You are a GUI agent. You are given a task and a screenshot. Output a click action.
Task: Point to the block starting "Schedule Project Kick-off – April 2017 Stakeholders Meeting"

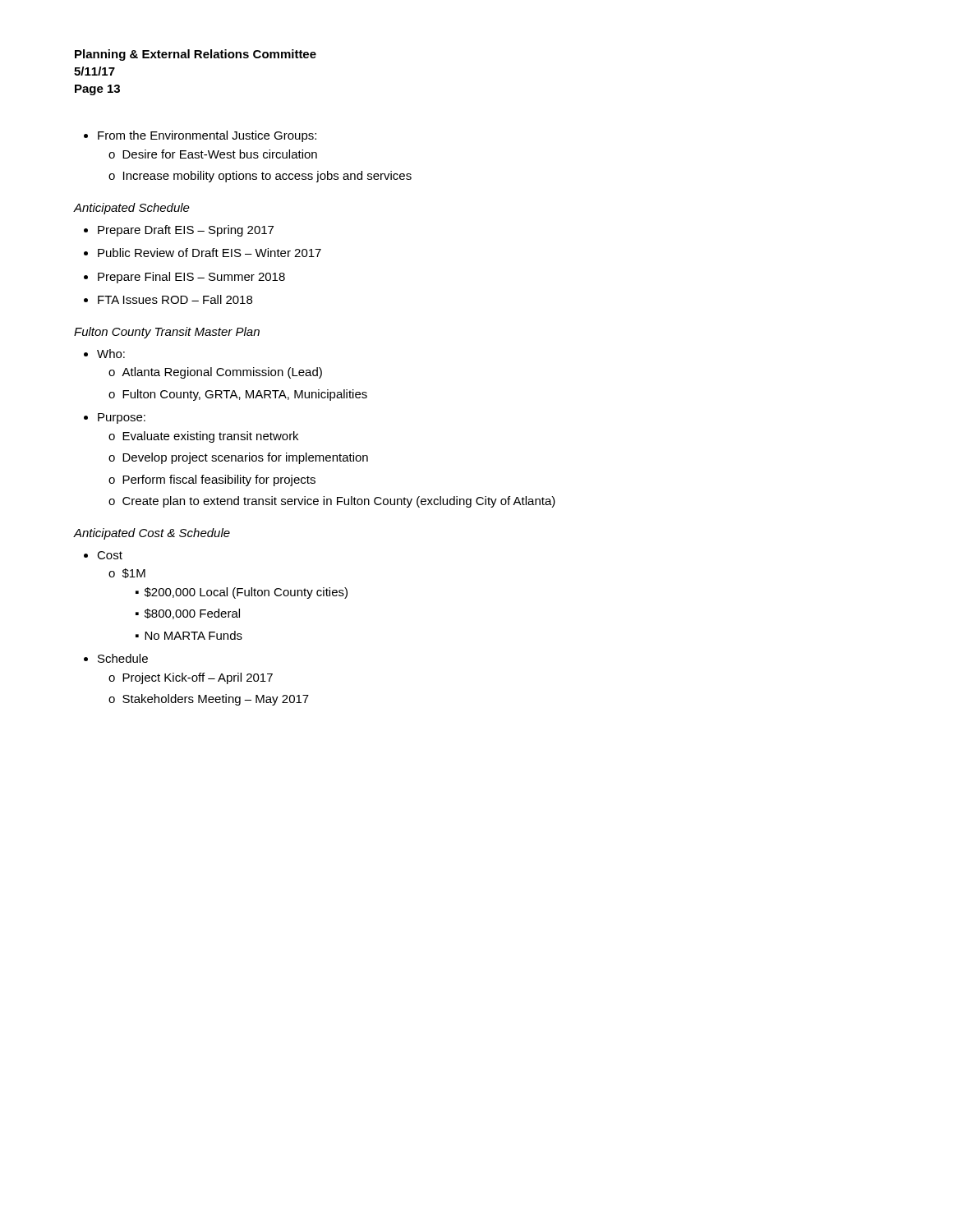116,658
